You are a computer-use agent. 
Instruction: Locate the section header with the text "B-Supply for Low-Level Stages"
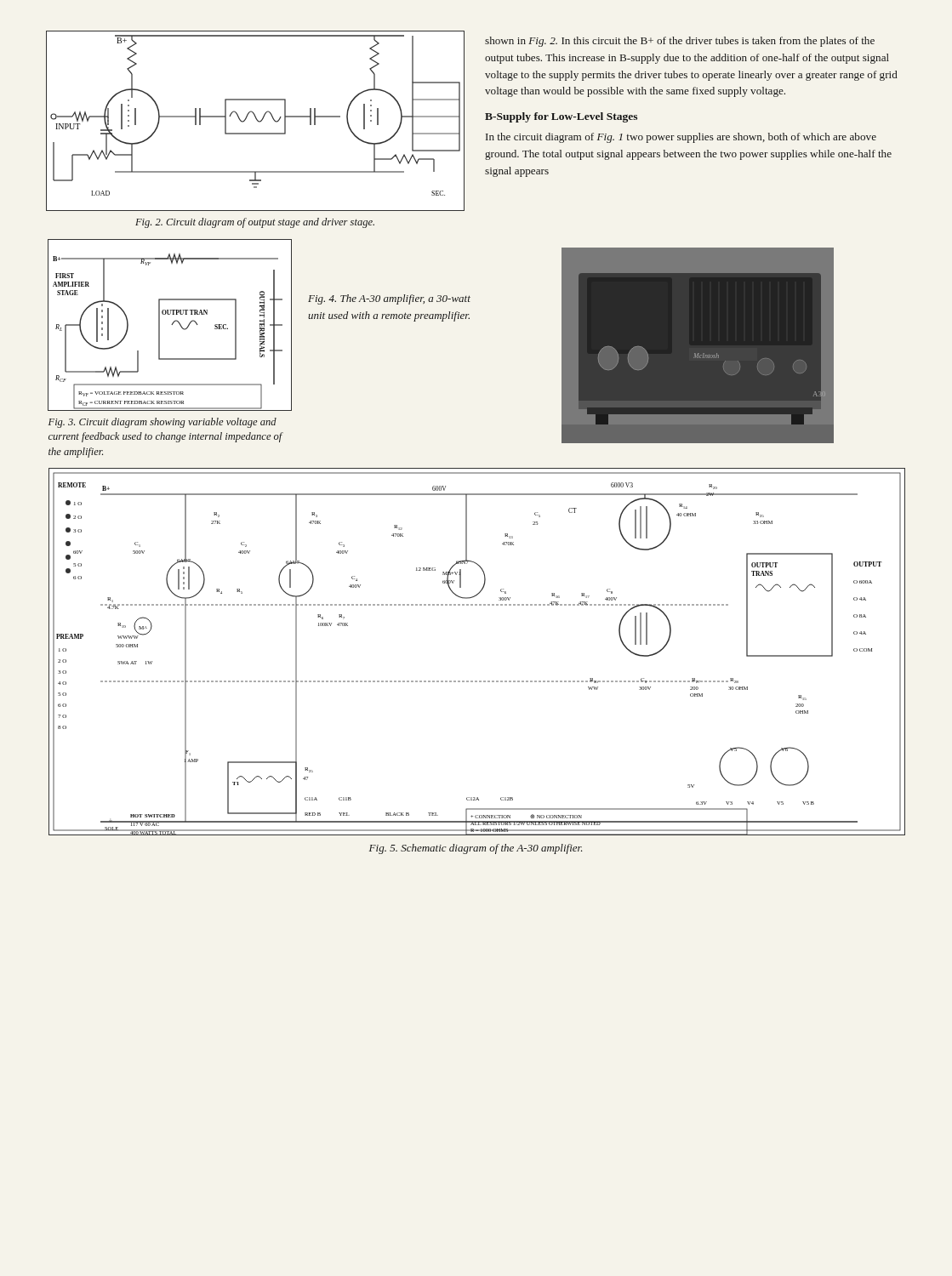pyautogui.click(x=561, y=116)
